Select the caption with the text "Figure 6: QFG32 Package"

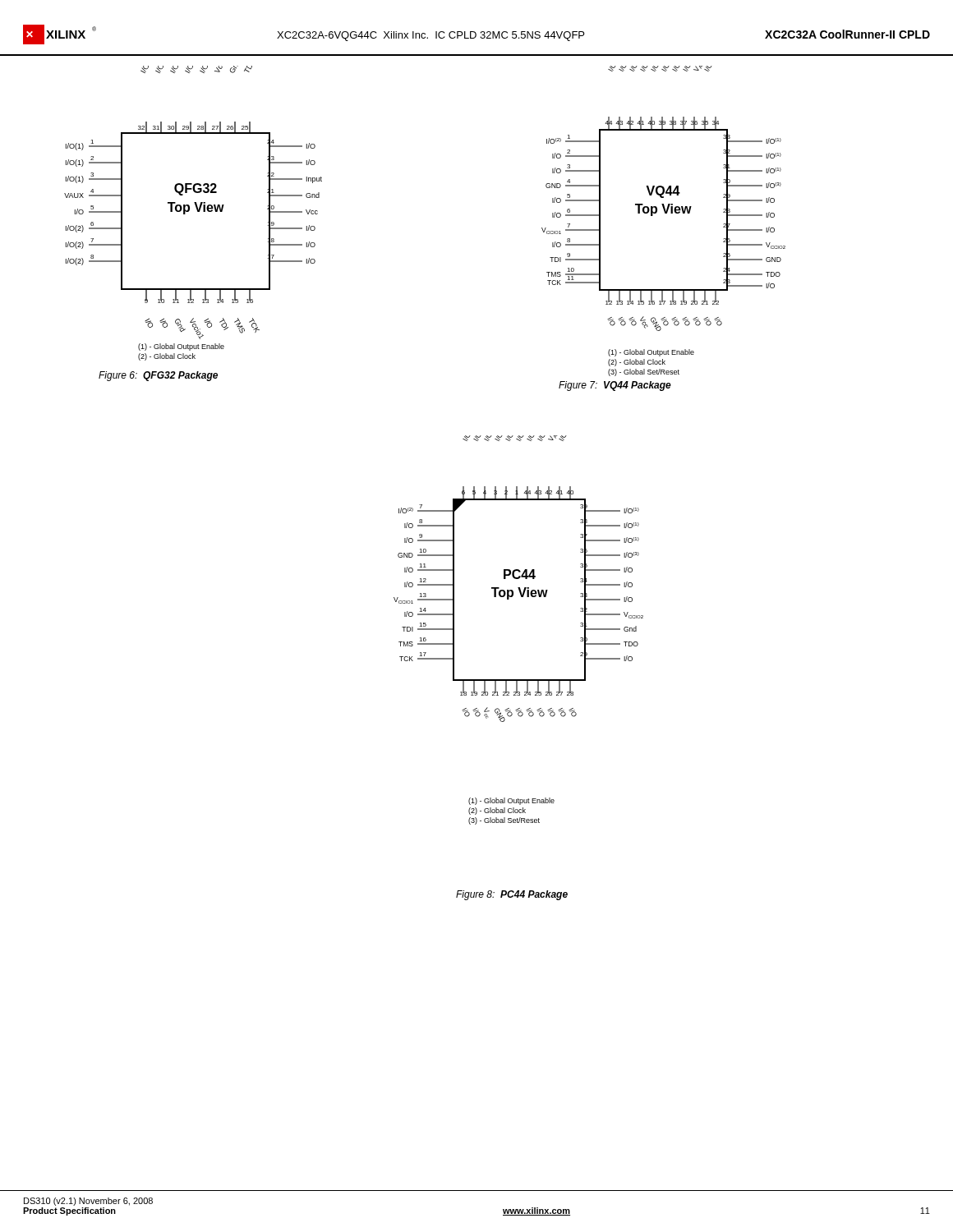tap(158, 375)
